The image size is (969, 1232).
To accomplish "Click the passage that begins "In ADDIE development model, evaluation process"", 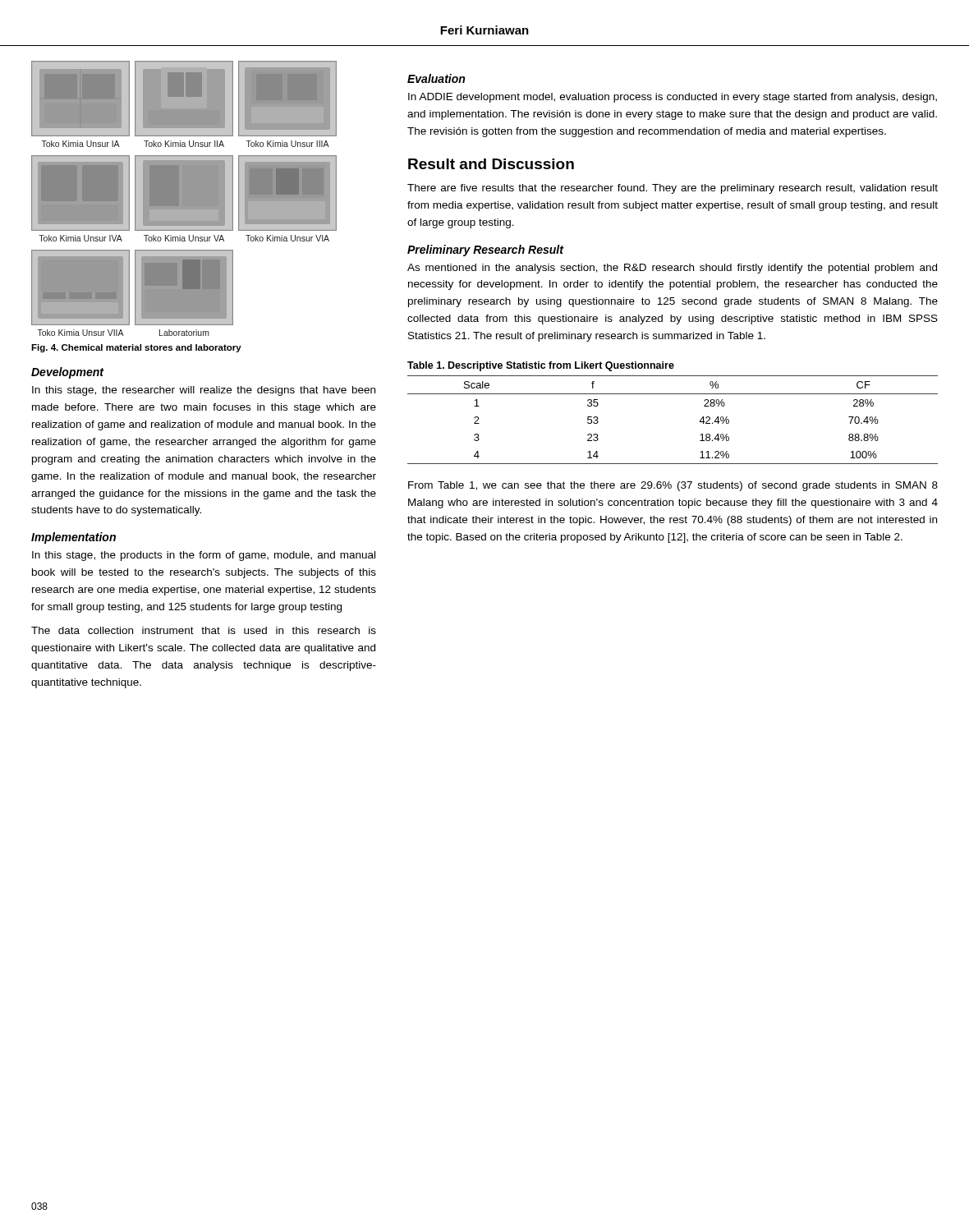I will [673, 114].
